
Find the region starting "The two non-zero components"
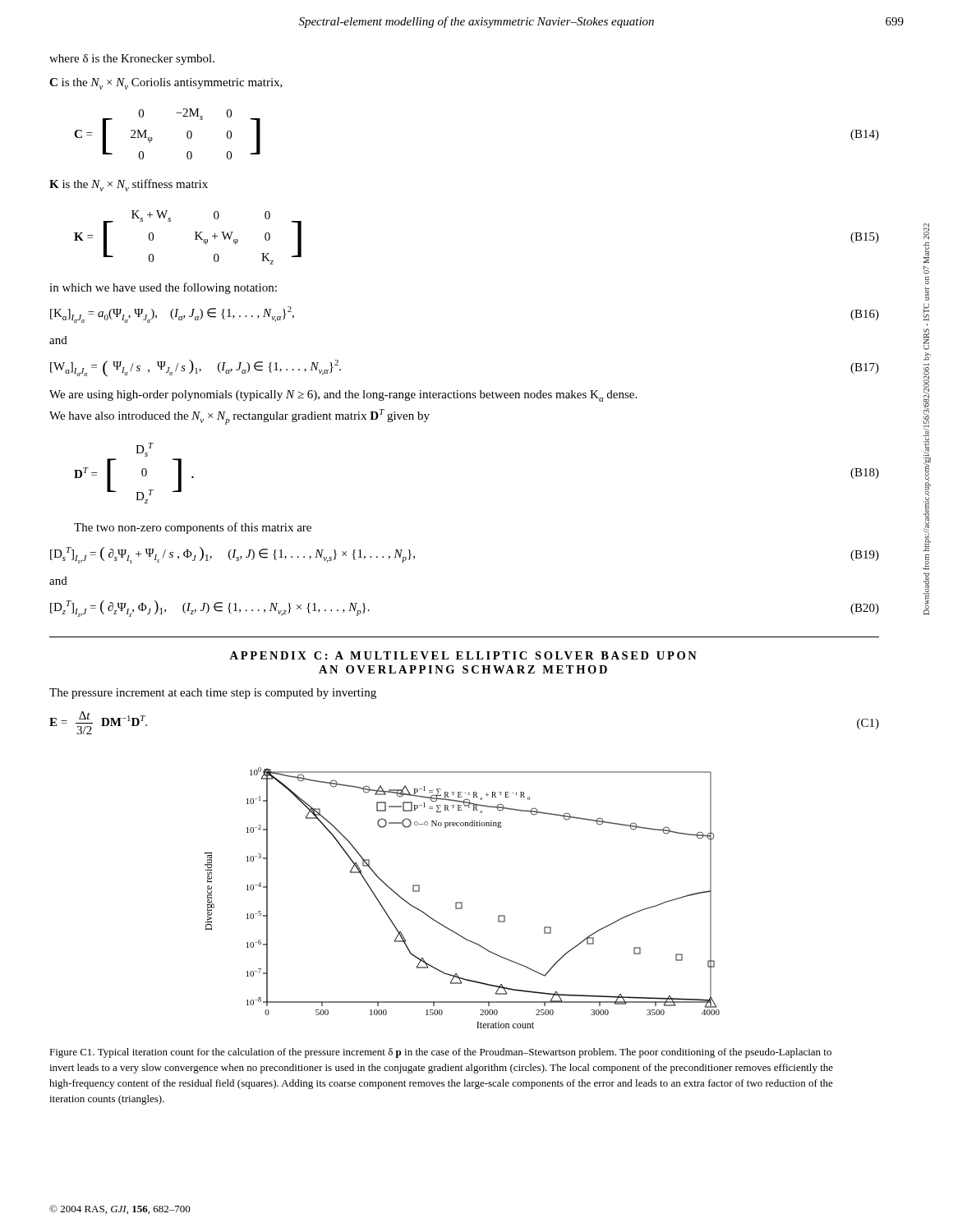[193, 527]
